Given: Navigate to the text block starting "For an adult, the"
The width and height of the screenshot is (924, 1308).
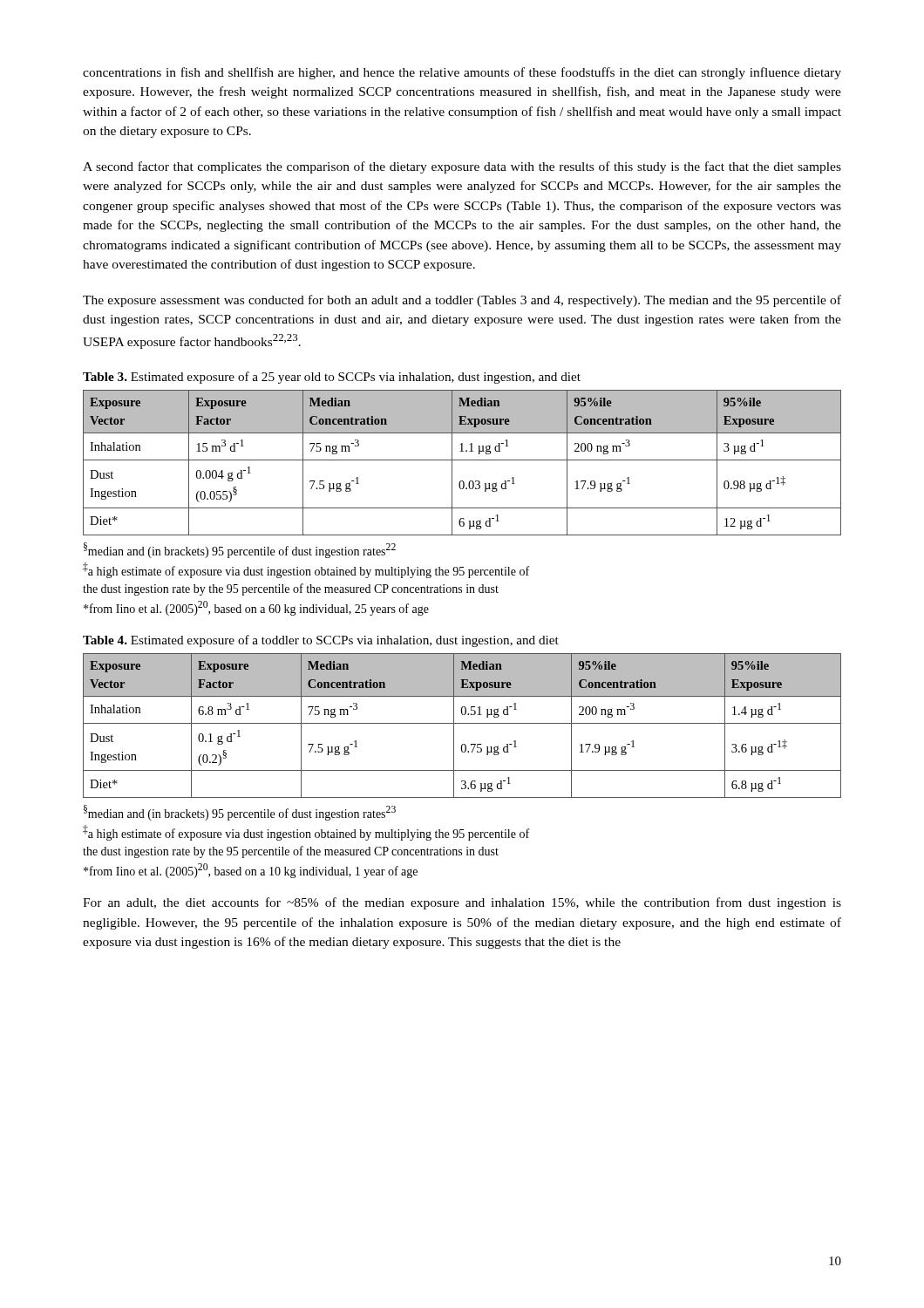Looking at the screenshot, I should coord(462,922).
